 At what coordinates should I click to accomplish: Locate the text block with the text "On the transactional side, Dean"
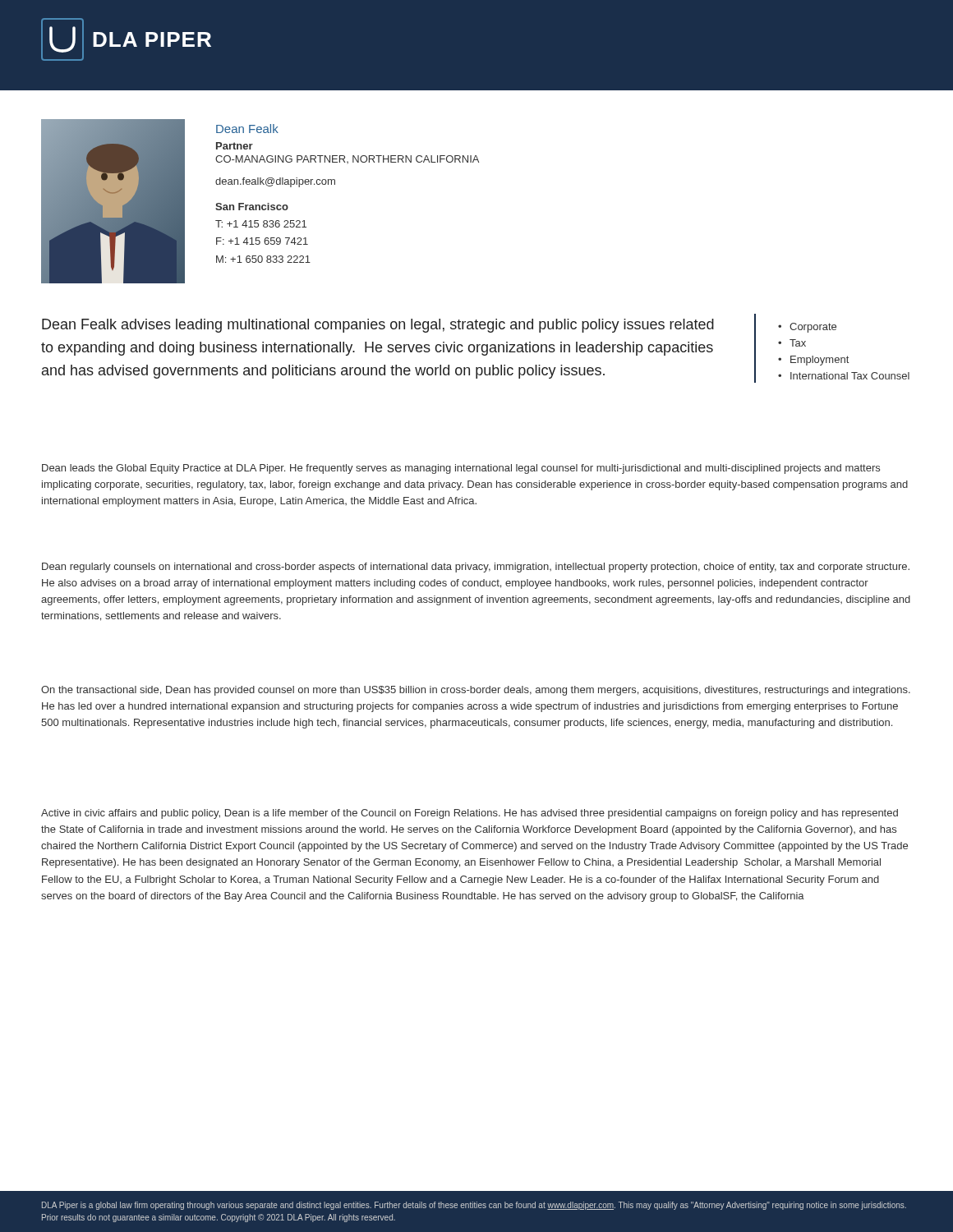tap(476, 706)
